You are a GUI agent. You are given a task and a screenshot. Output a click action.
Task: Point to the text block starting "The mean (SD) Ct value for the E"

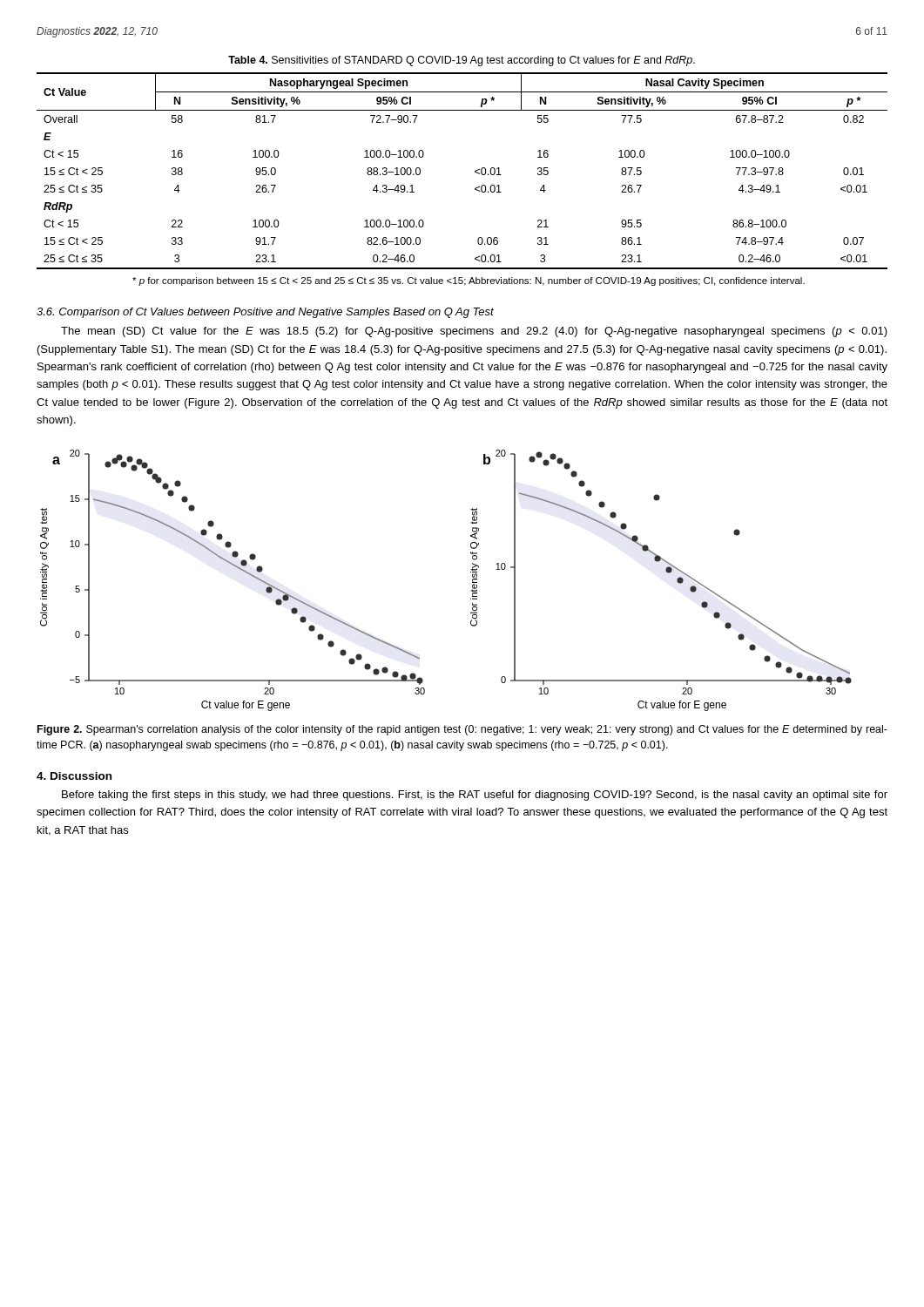point(462,375)
